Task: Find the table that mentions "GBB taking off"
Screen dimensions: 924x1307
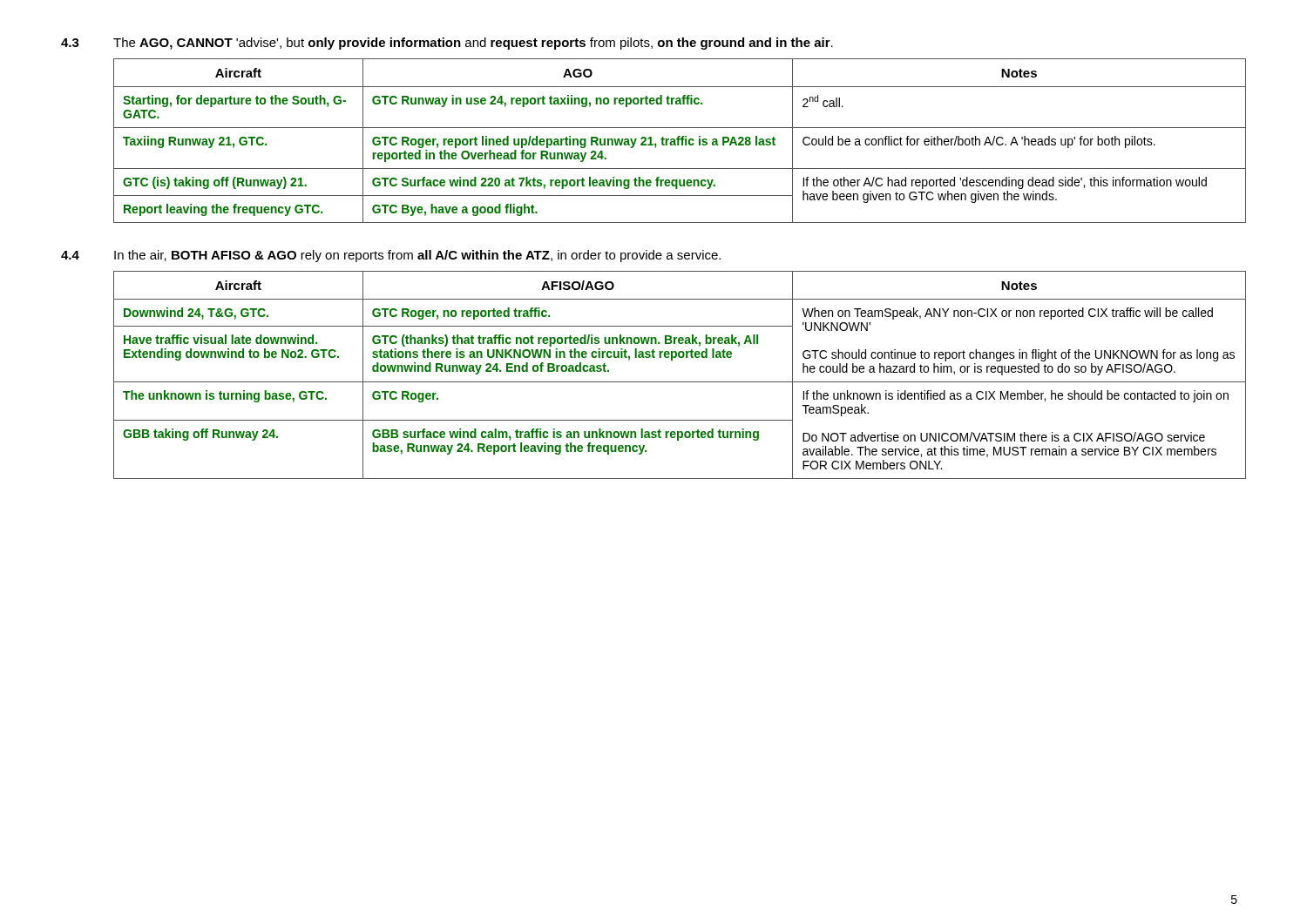Action: coord(680,375)
